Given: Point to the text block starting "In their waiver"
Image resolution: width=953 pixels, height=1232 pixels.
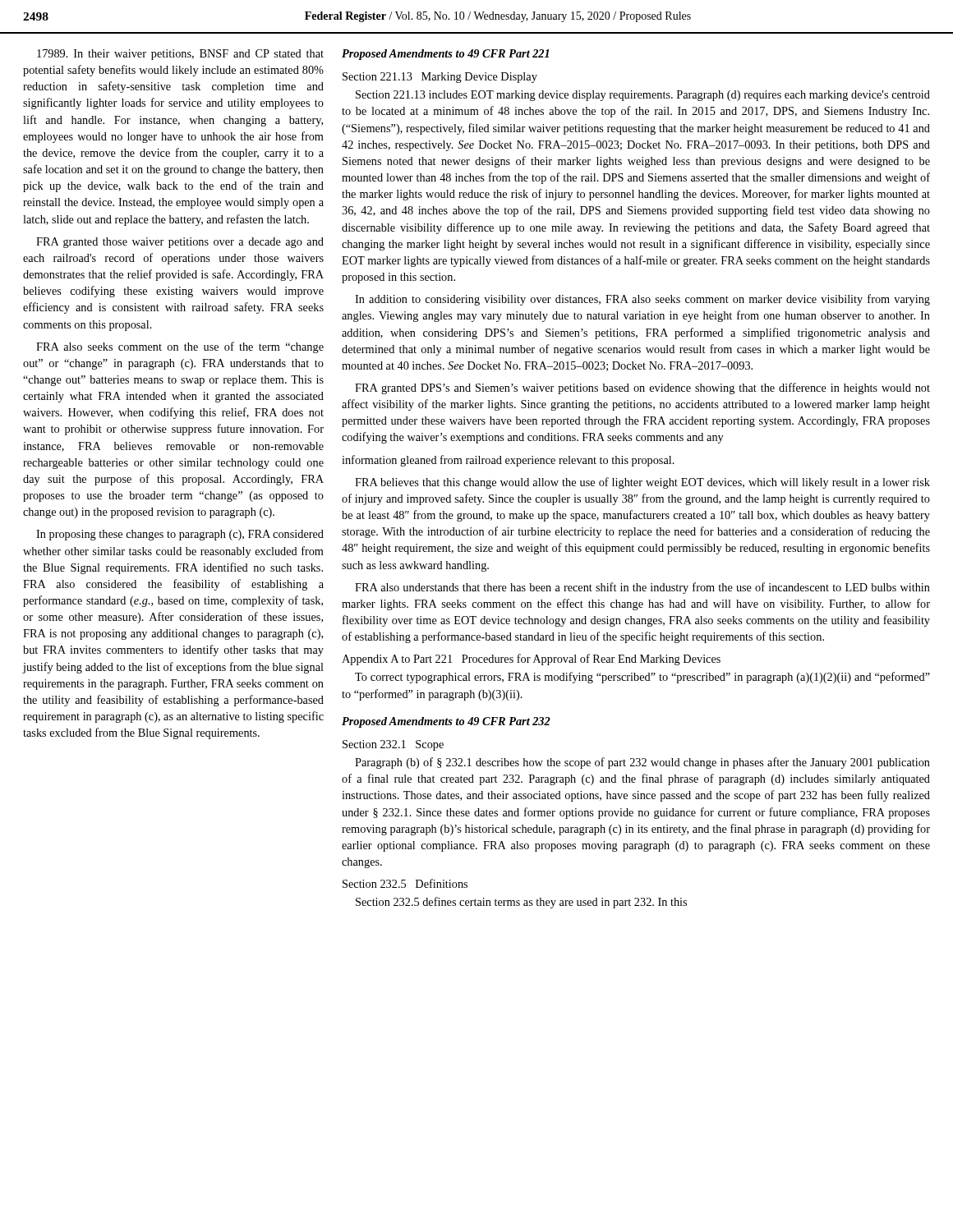Looking at the screenshot, I should coord(173,136).
